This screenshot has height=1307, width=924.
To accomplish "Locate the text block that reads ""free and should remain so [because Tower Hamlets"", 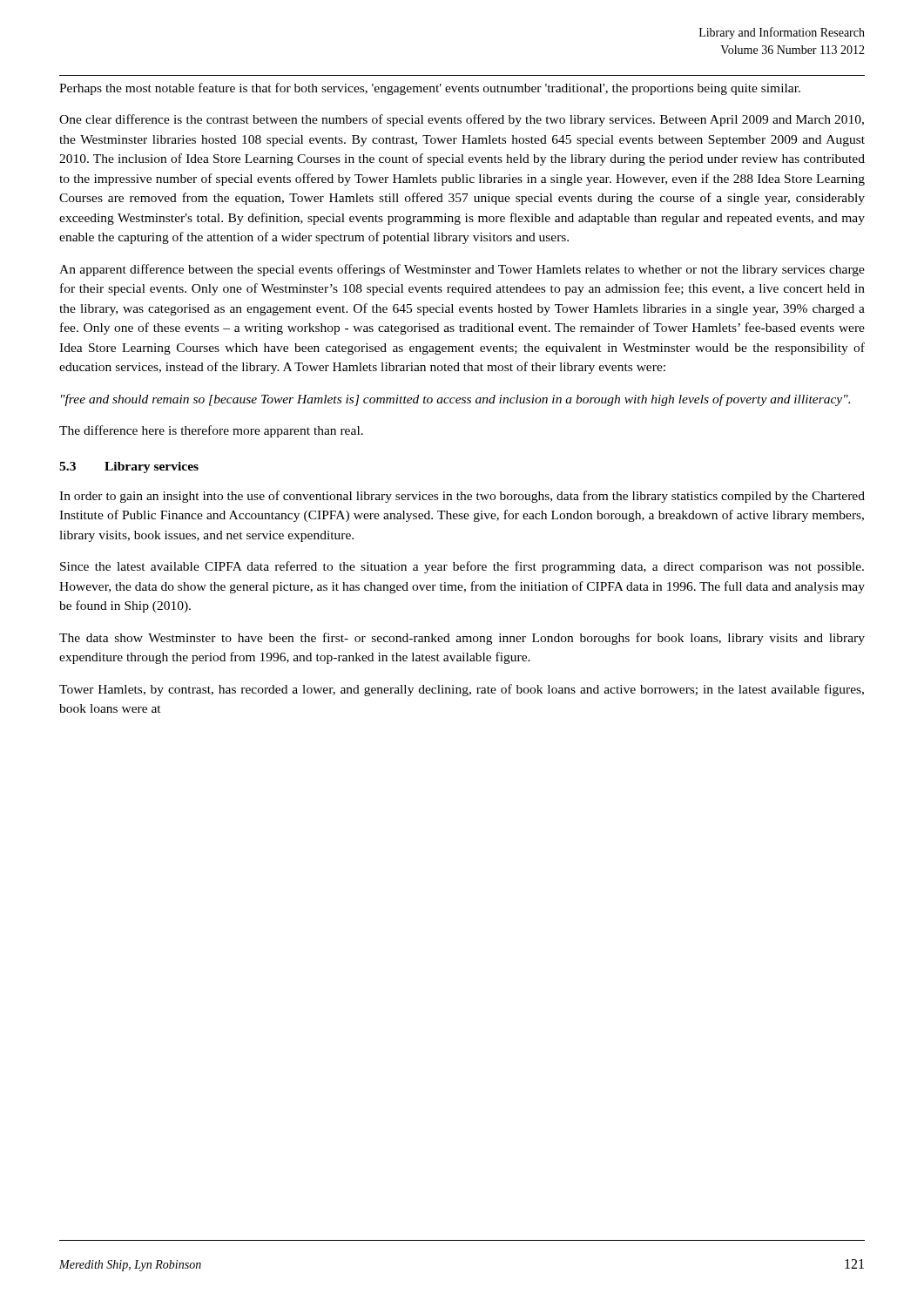I will click(x=462, y=399).
